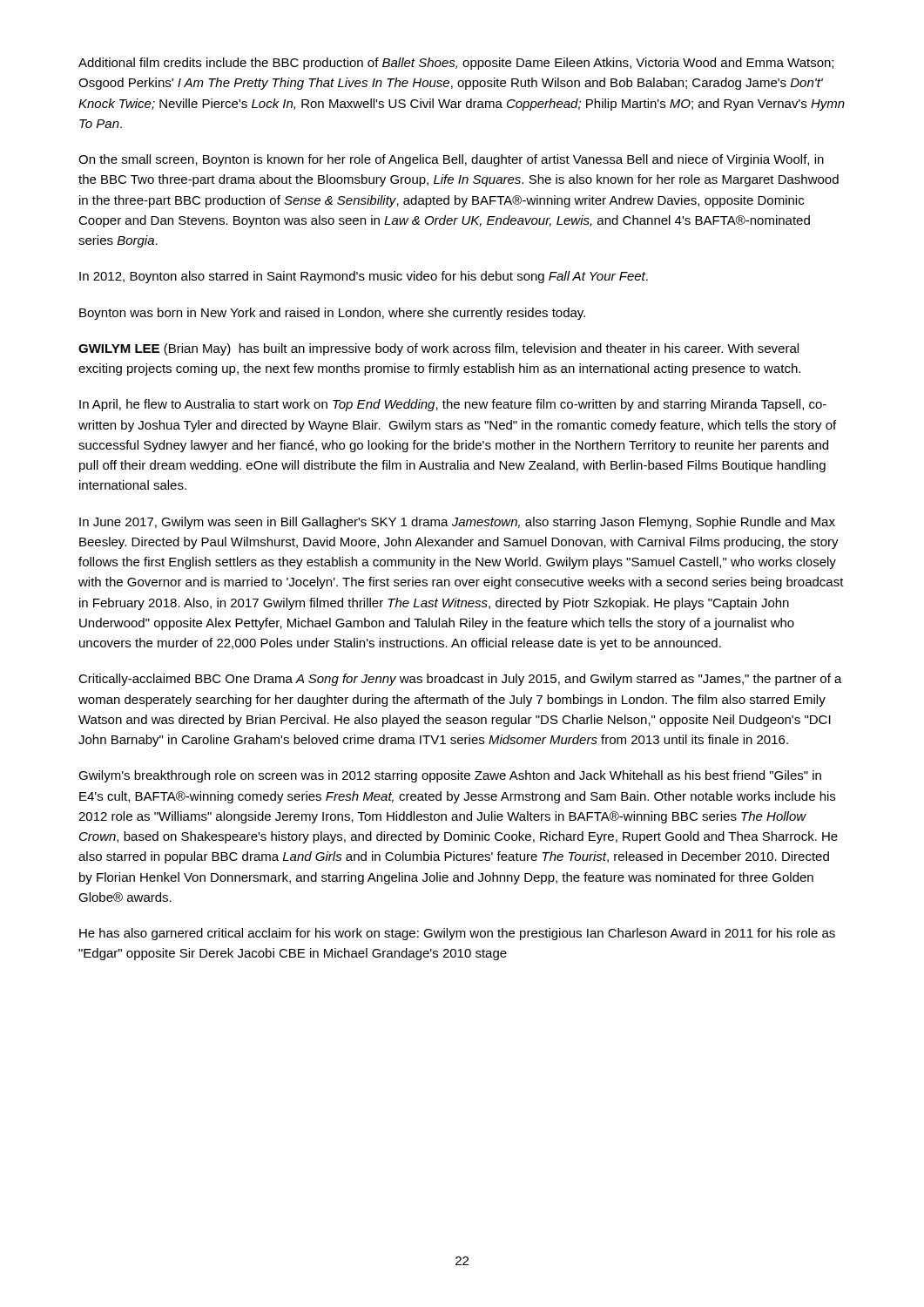Point to the block beginning "Boynton was born"
924x1307 pixels.
tap(332, 312)
